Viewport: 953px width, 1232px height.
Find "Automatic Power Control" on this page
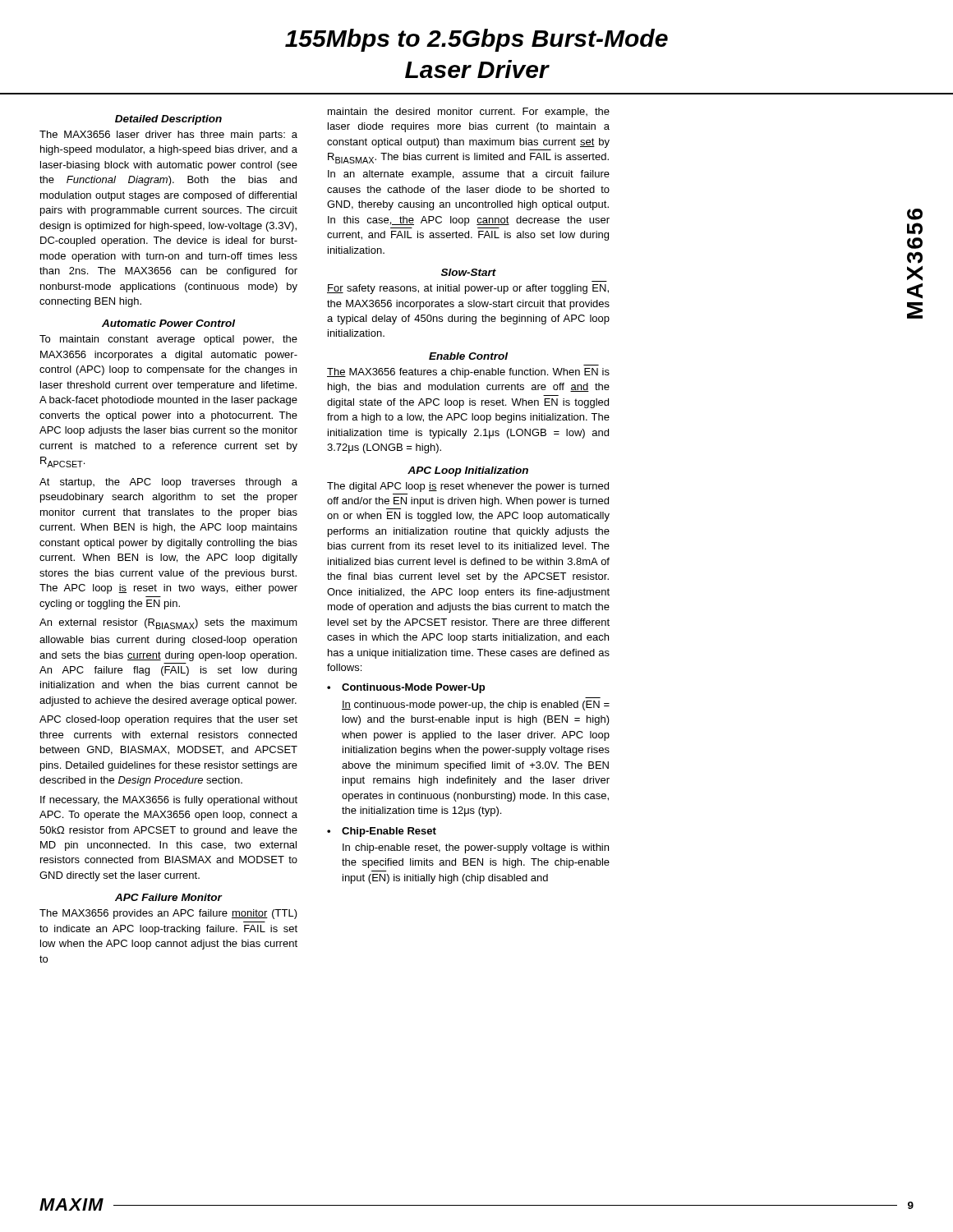point(168,324)
